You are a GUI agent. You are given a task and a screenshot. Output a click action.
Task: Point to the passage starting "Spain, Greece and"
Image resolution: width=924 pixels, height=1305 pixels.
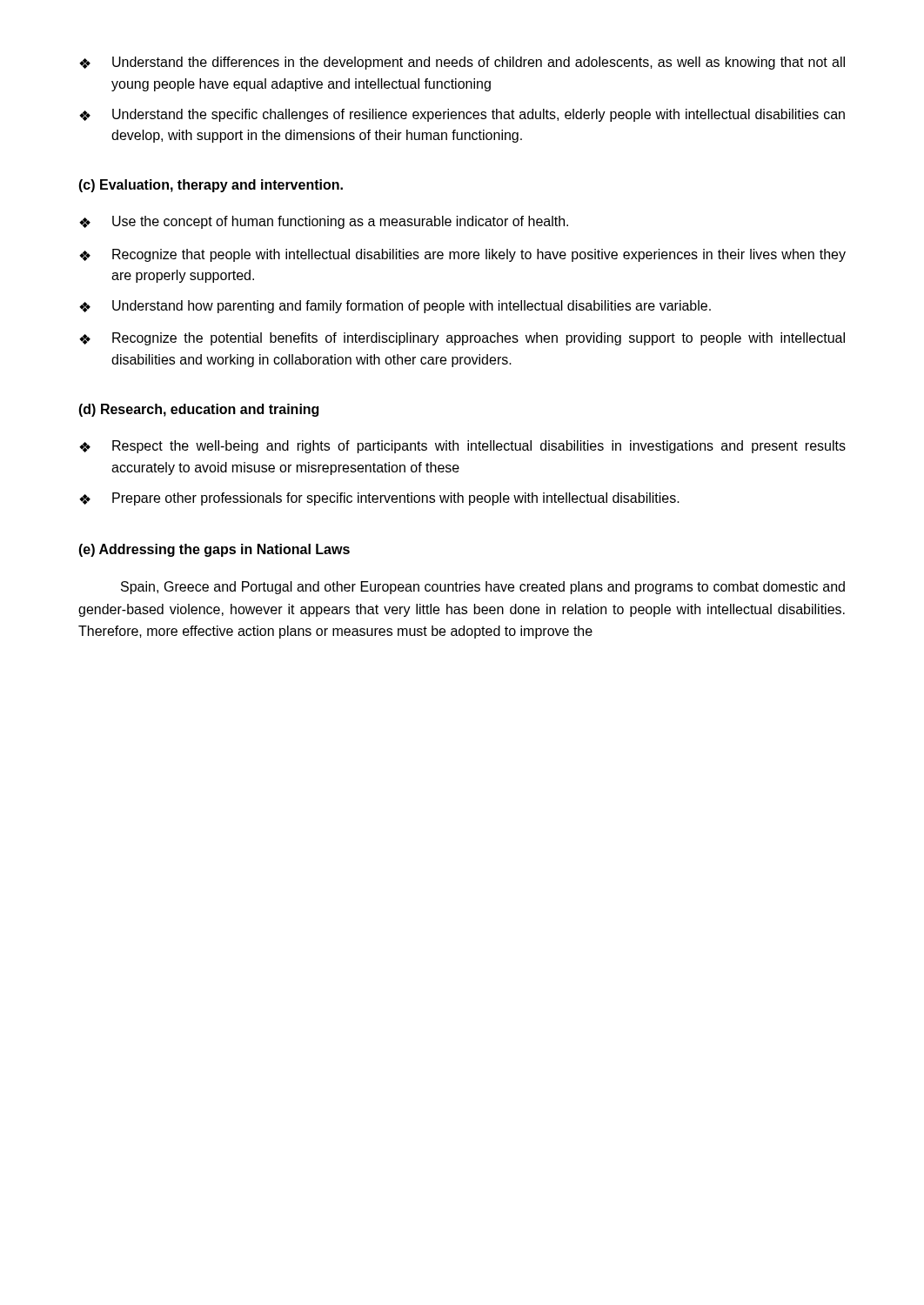(x=462, y=609)
